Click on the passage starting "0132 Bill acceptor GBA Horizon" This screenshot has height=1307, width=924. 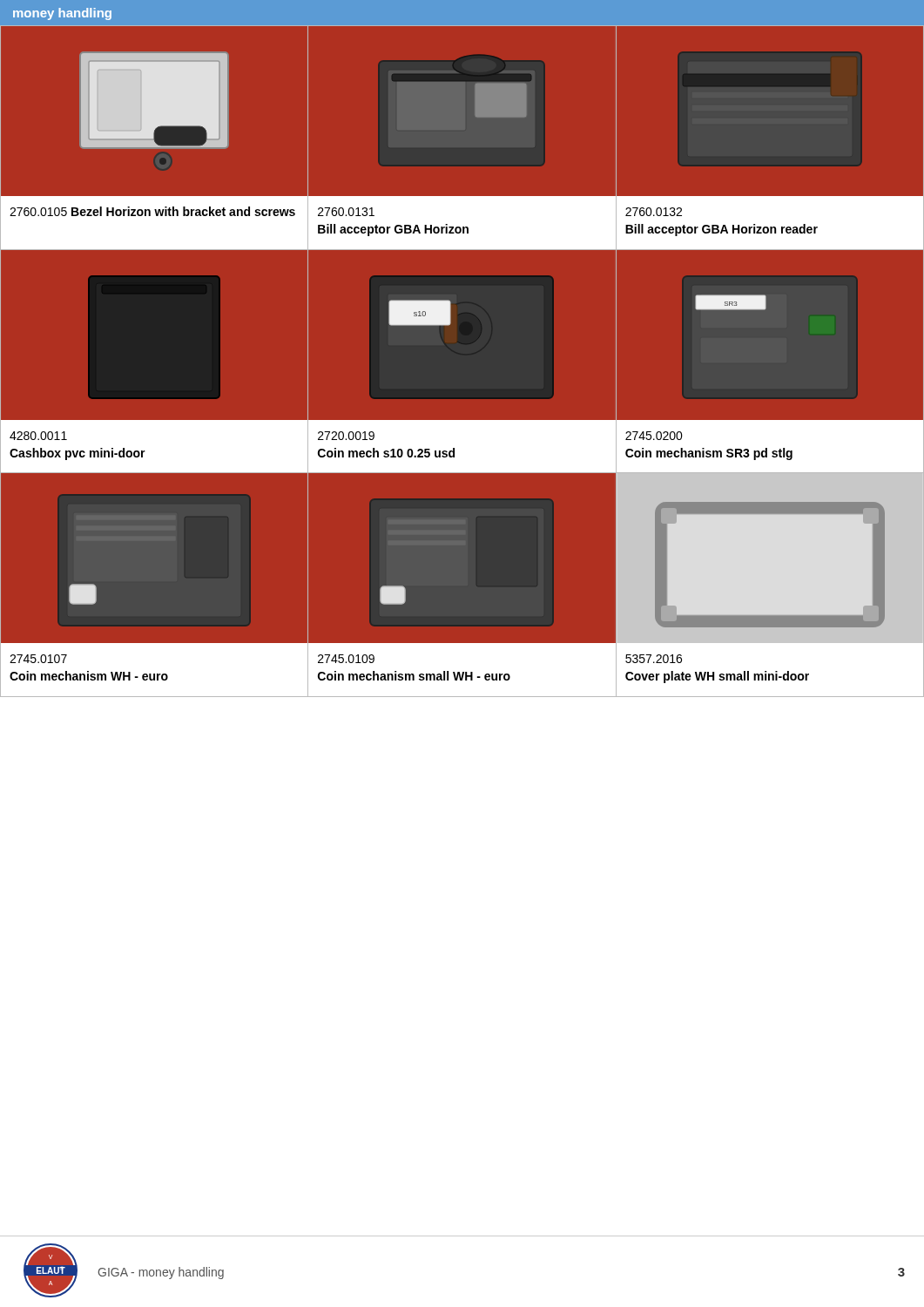click(721, 221)
